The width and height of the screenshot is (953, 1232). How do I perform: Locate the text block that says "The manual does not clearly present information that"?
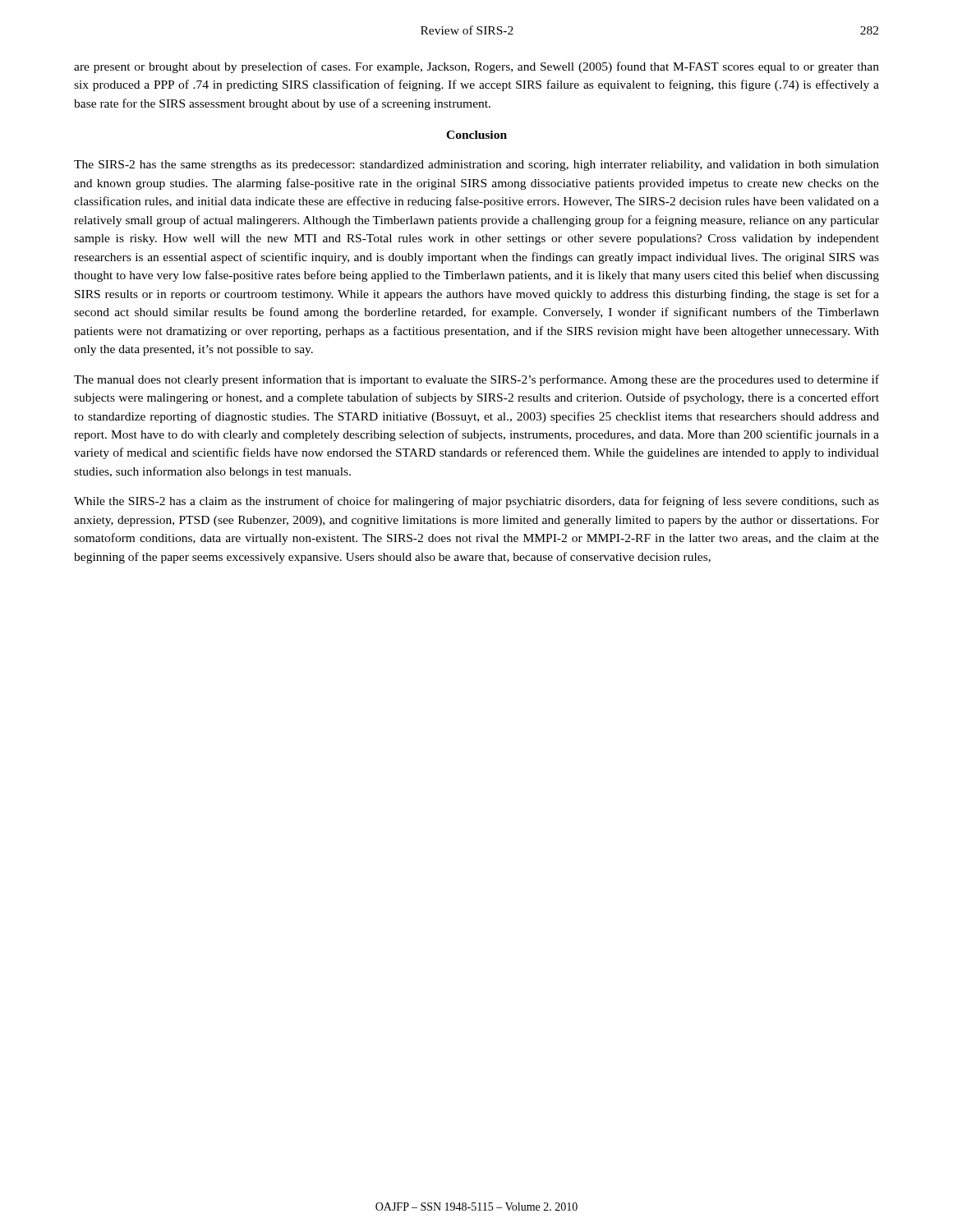[x=476, y=425]
